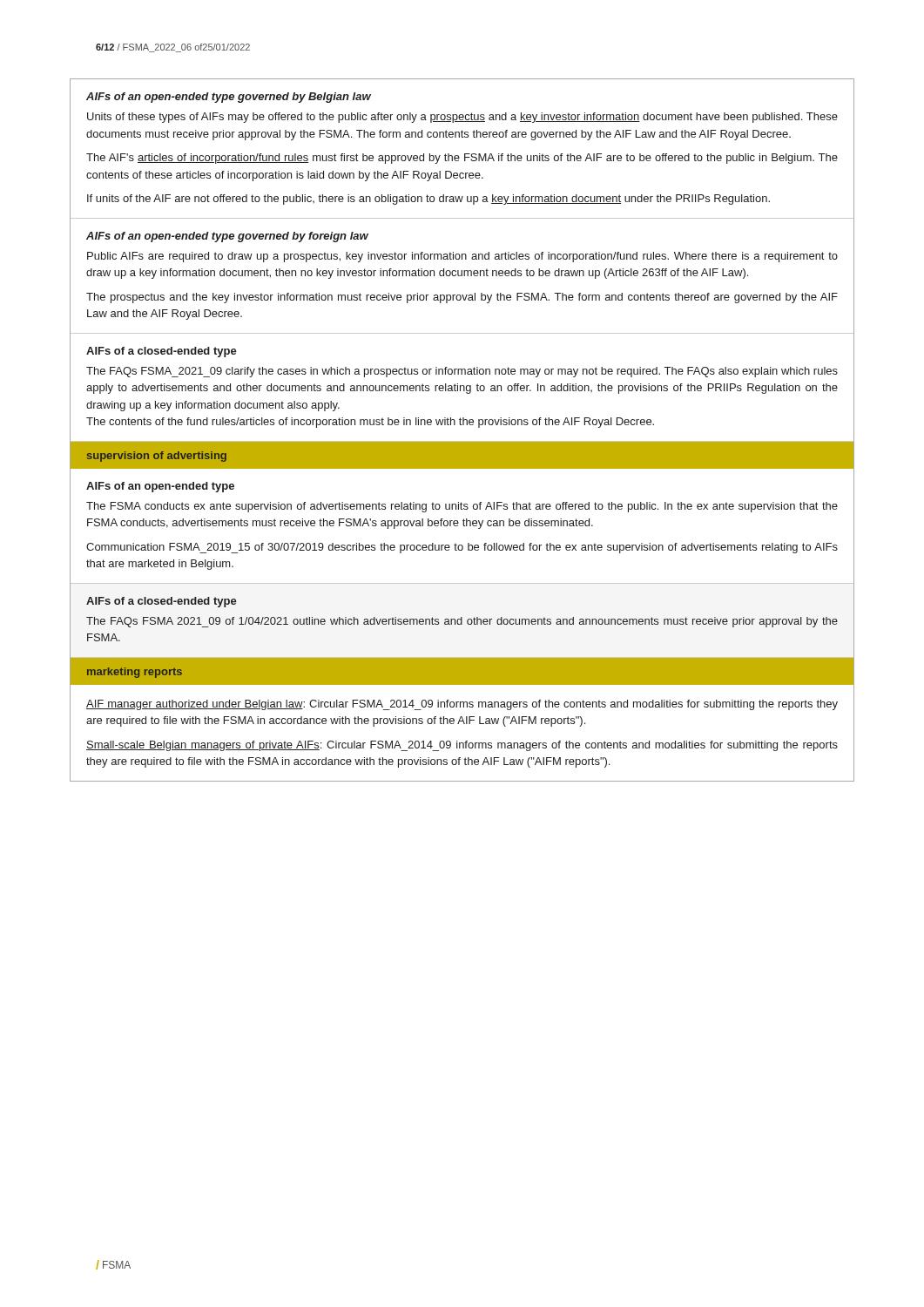924x1307 pixels.
Task: Click on the table containing "AIFs of an open-ended"
Action: [462, 430]
